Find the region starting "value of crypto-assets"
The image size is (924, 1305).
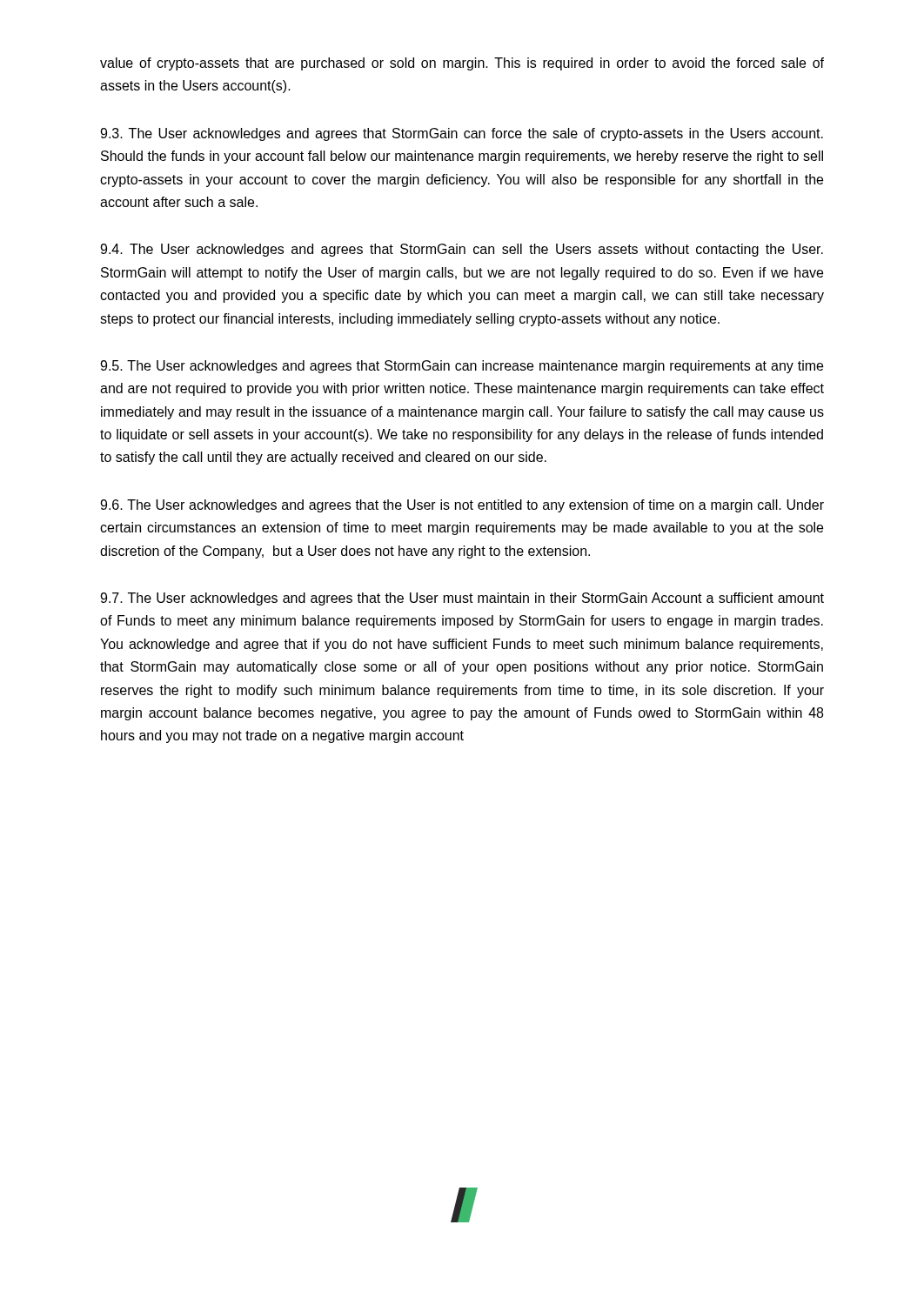(x=462, y=75)
